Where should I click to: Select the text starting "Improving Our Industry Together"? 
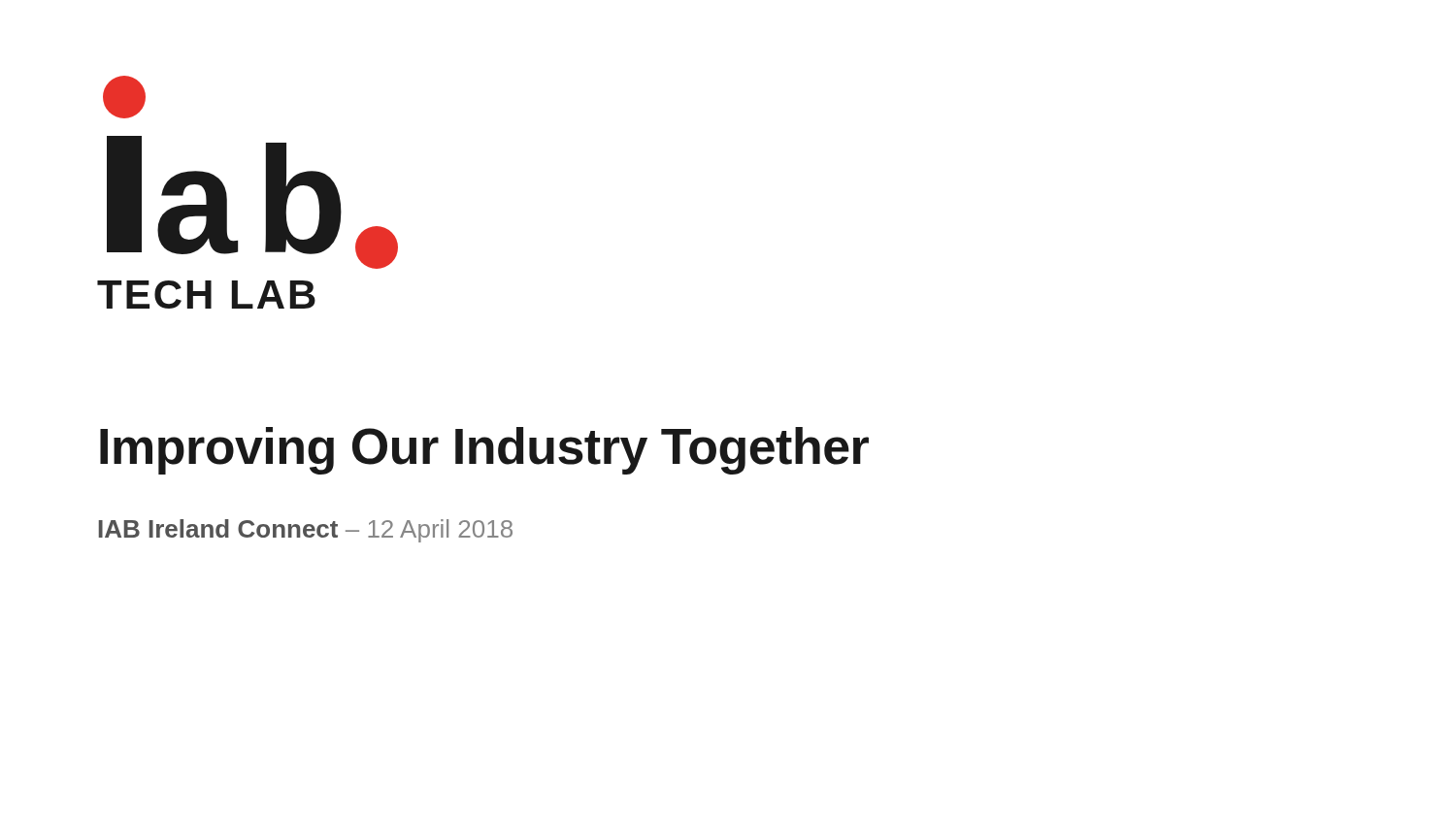(x=483, y=446)
